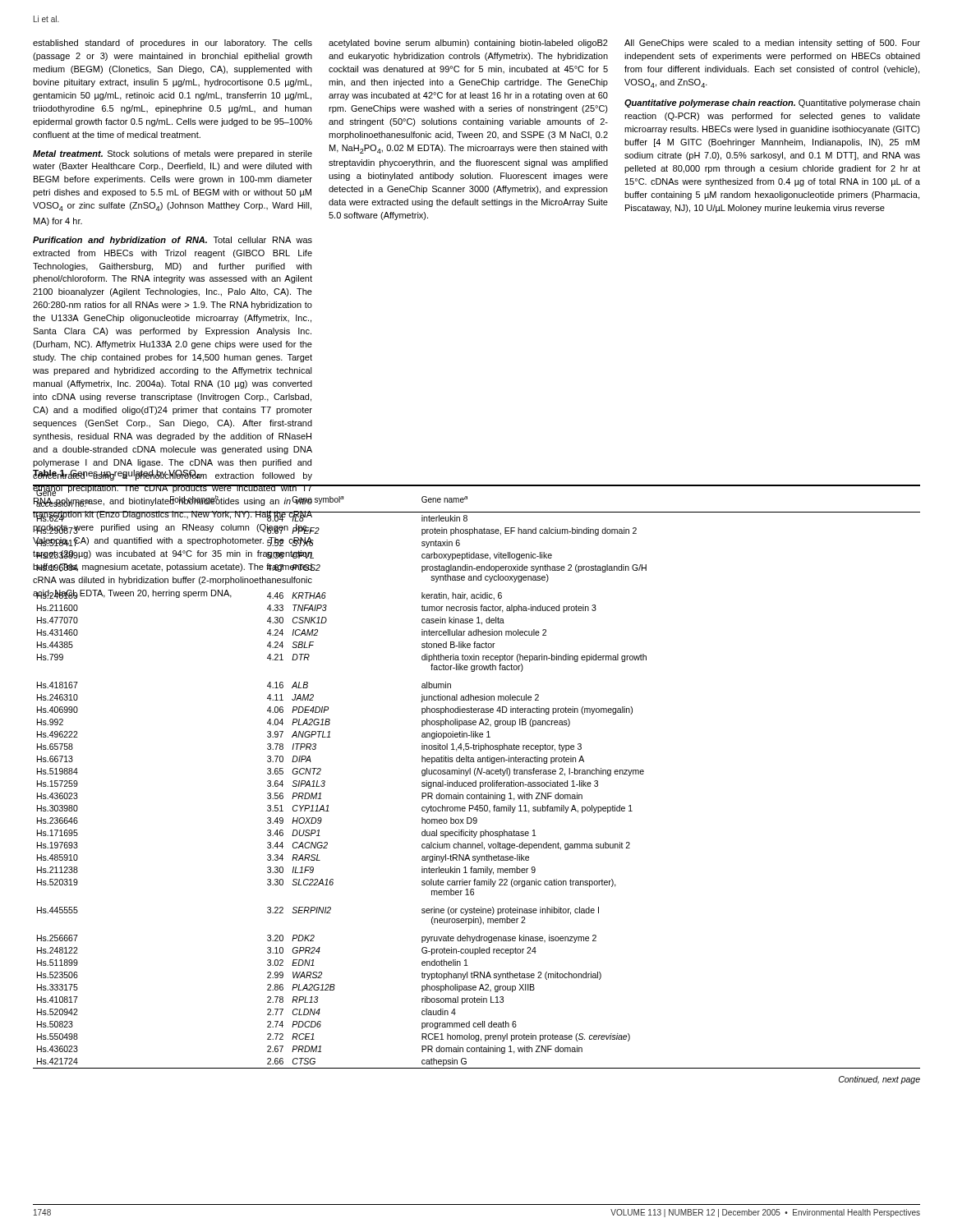Where is the passage that starts "Metal treatment. Stock solutions"?
This screenshot has height=1232, width=953.
(x=173, y=188)
